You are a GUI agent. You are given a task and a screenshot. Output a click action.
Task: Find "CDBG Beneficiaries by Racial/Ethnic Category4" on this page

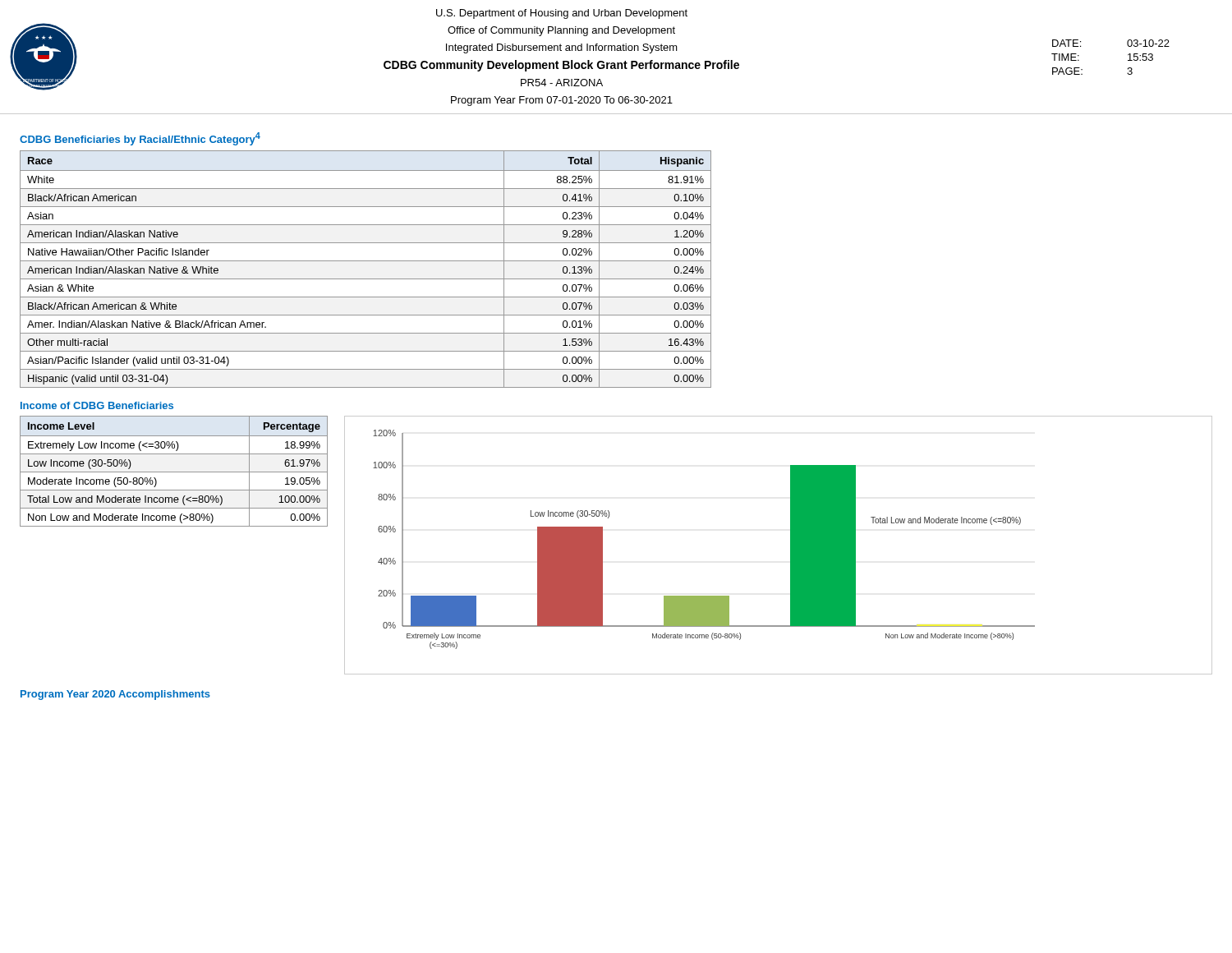coord(140,138)
